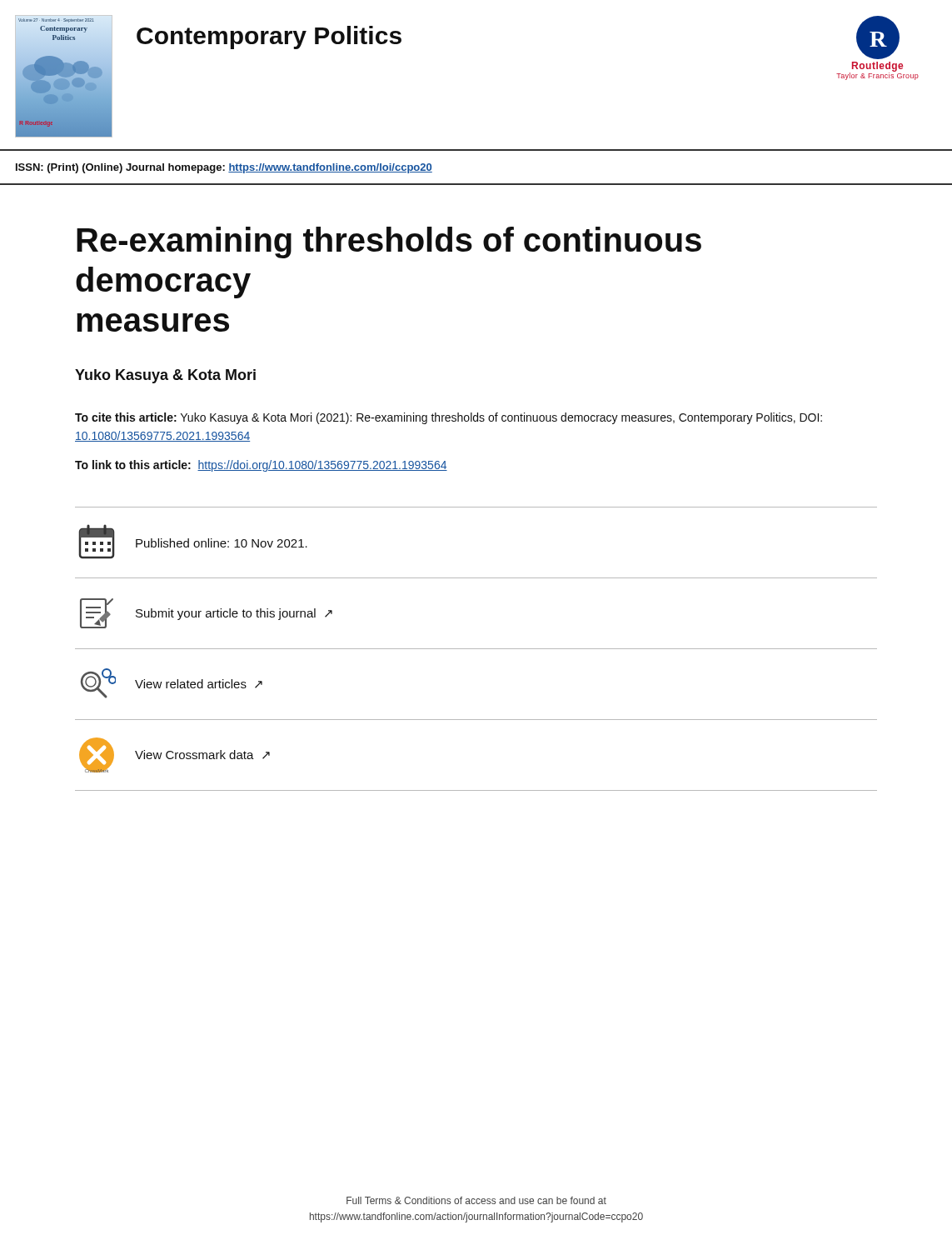Where does it say "Re-examining thresholds of continuous democracymeasures"?
This screenshot has height=1250, width=952.
389,242
